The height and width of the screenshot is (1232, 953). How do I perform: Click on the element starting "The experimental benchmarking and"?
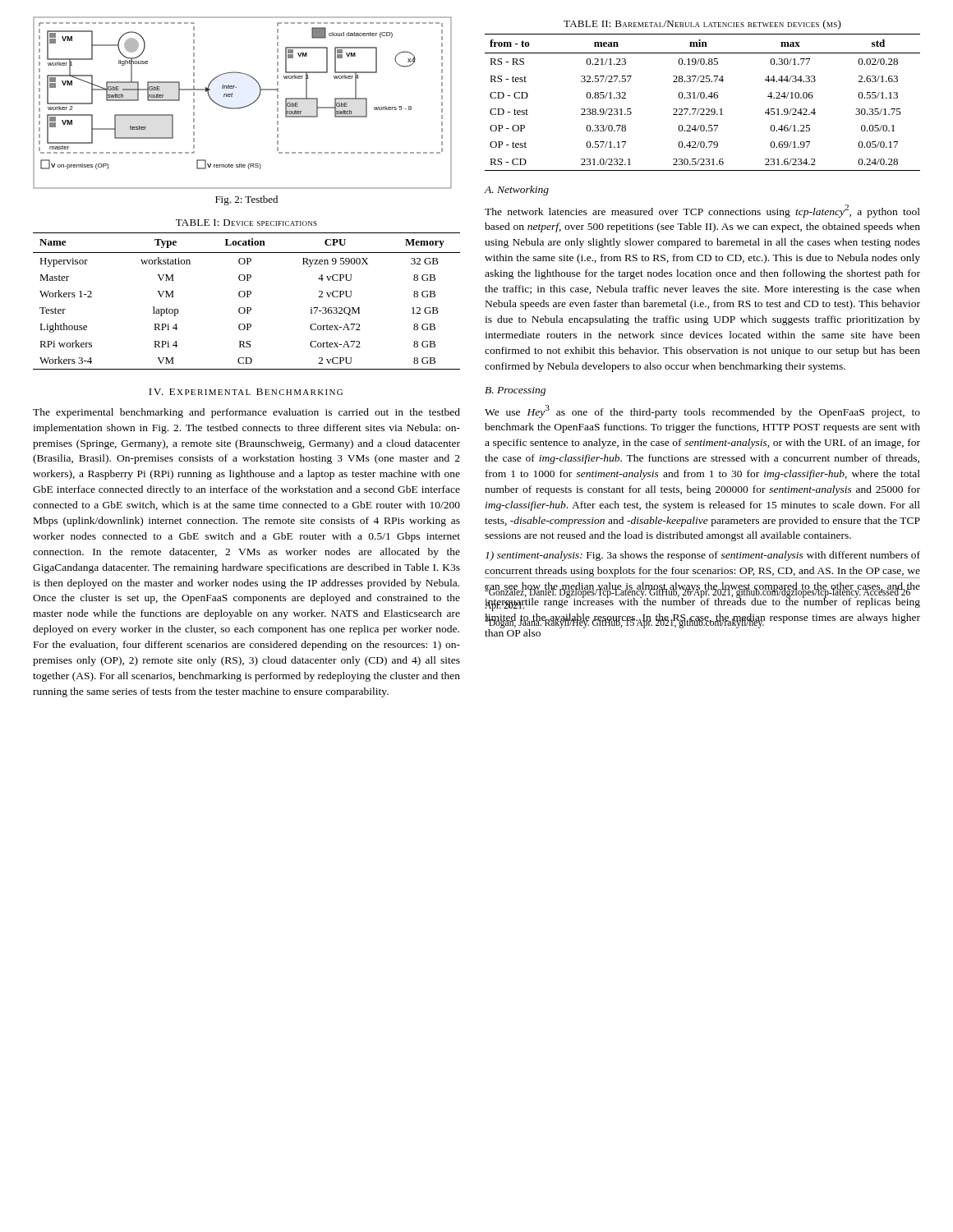(246, 551)
